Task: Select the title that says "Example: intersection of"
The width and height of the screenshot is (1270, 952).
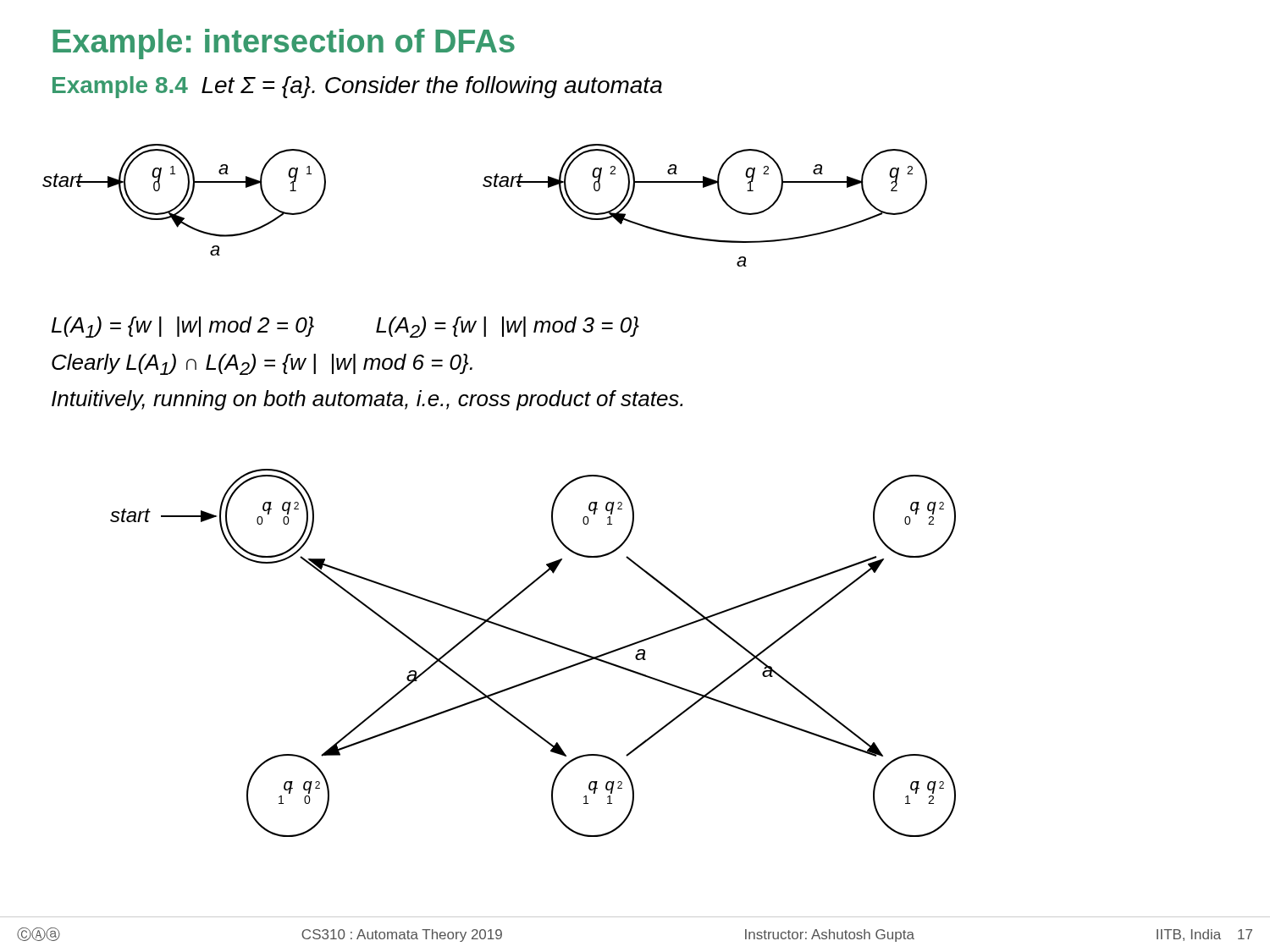Action: point(283,41)
